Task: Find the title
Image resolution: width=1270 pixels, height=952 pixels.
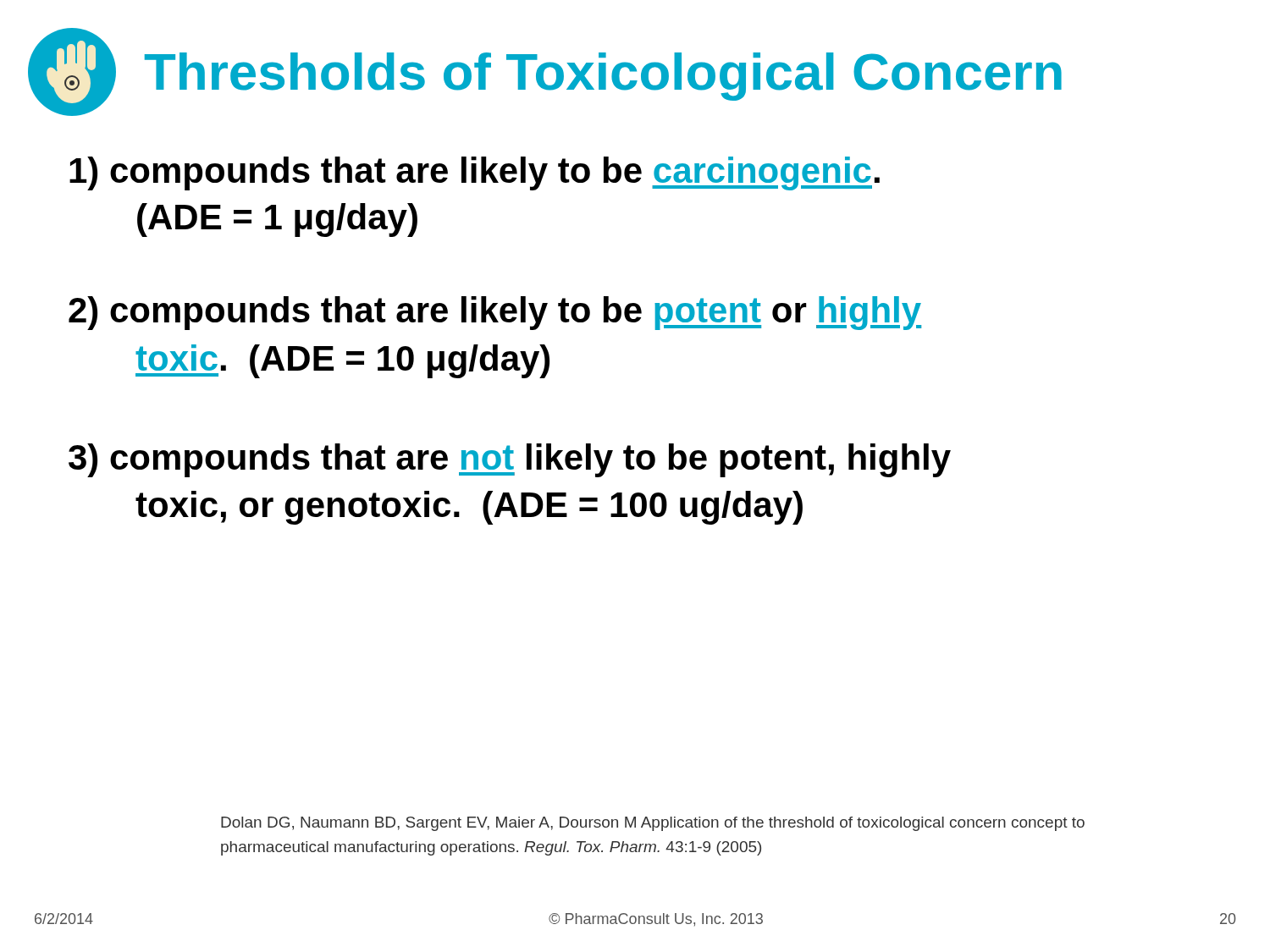Action: [604, 72]
